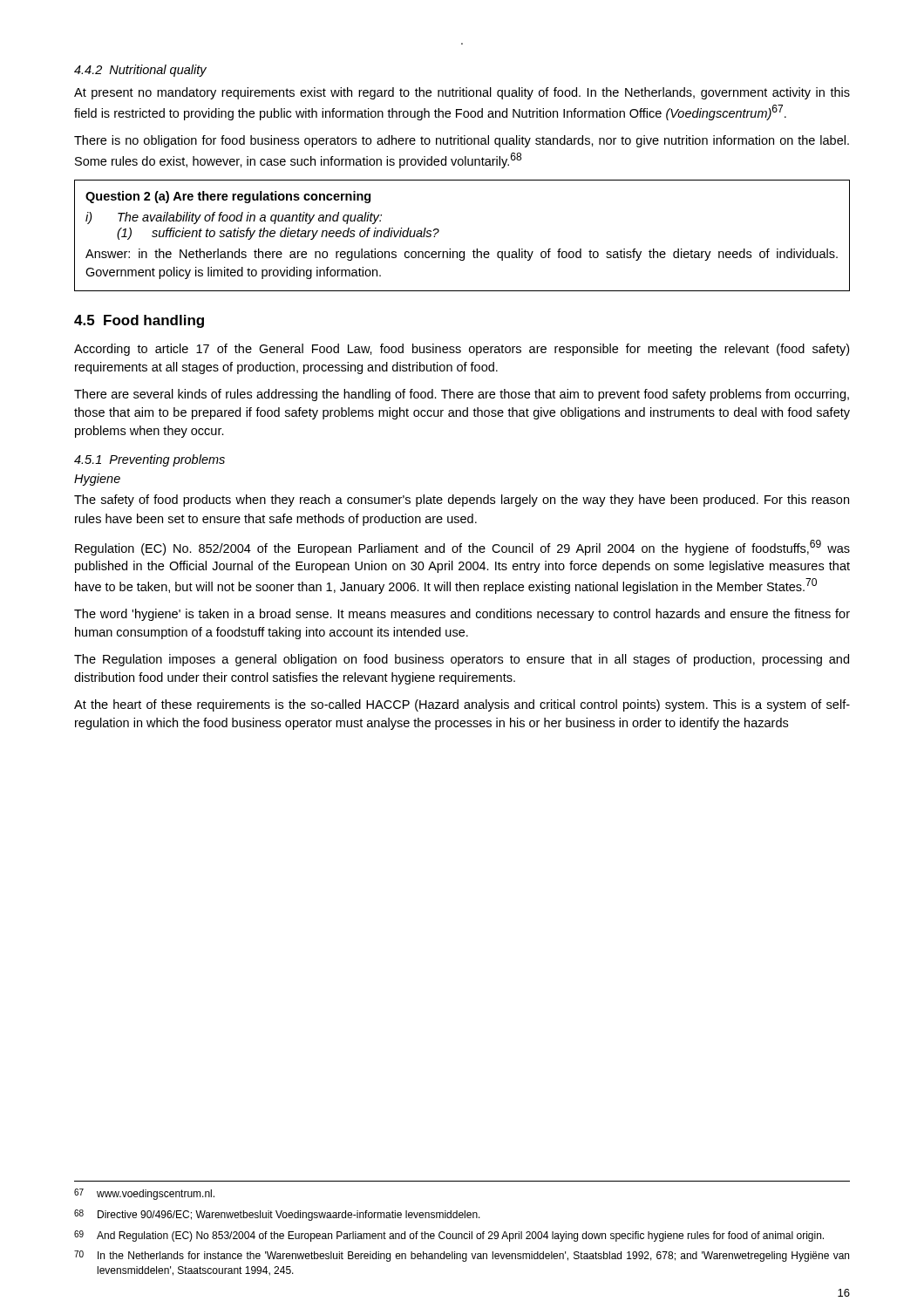
Task: Select the footnote with the text "68 Directive 90/496/EC; Warenwetbesluit"
Action: (x=277, y=1216)
